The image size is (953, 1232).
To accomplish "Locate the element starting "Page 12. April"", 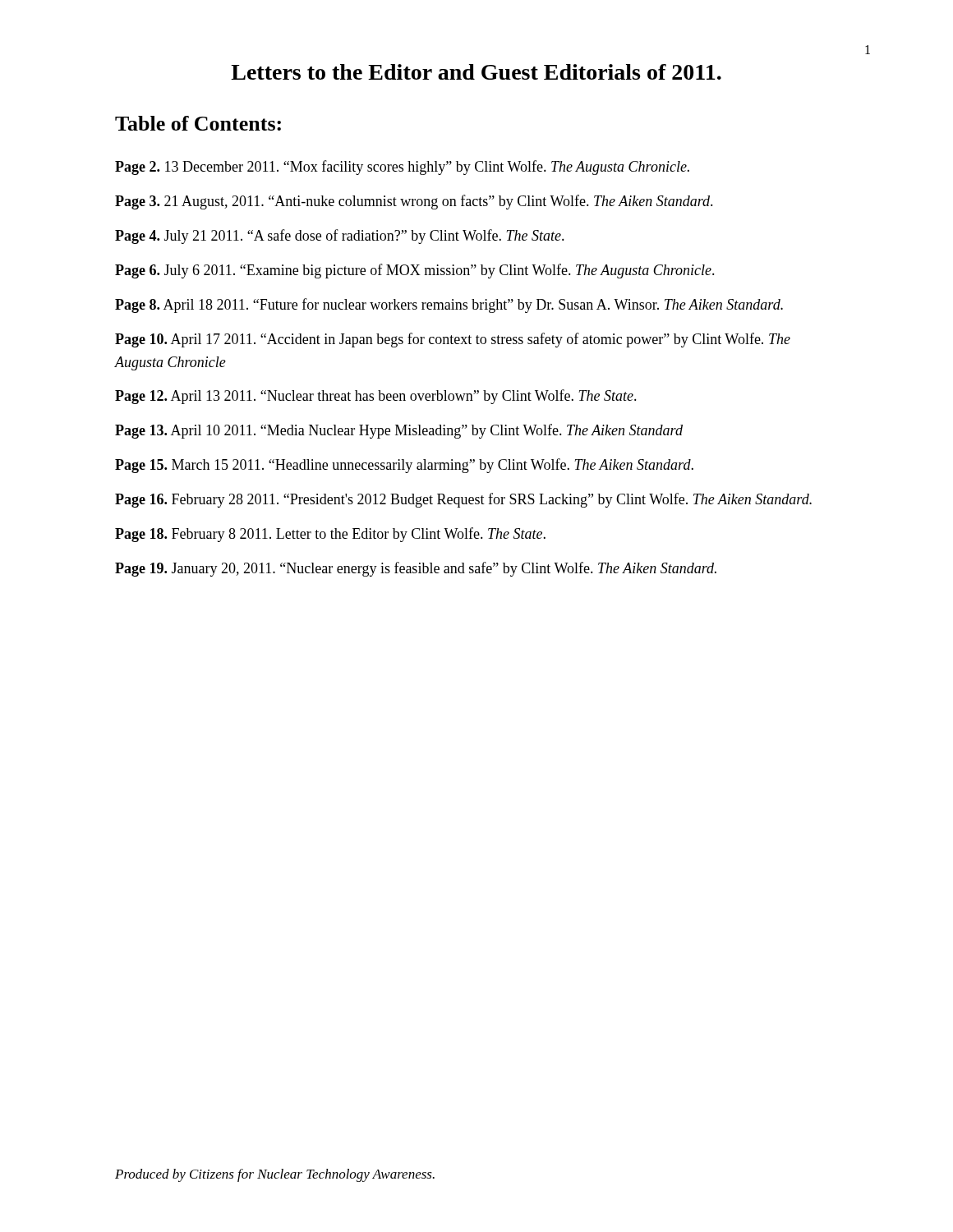I will [x=376, y=396].
